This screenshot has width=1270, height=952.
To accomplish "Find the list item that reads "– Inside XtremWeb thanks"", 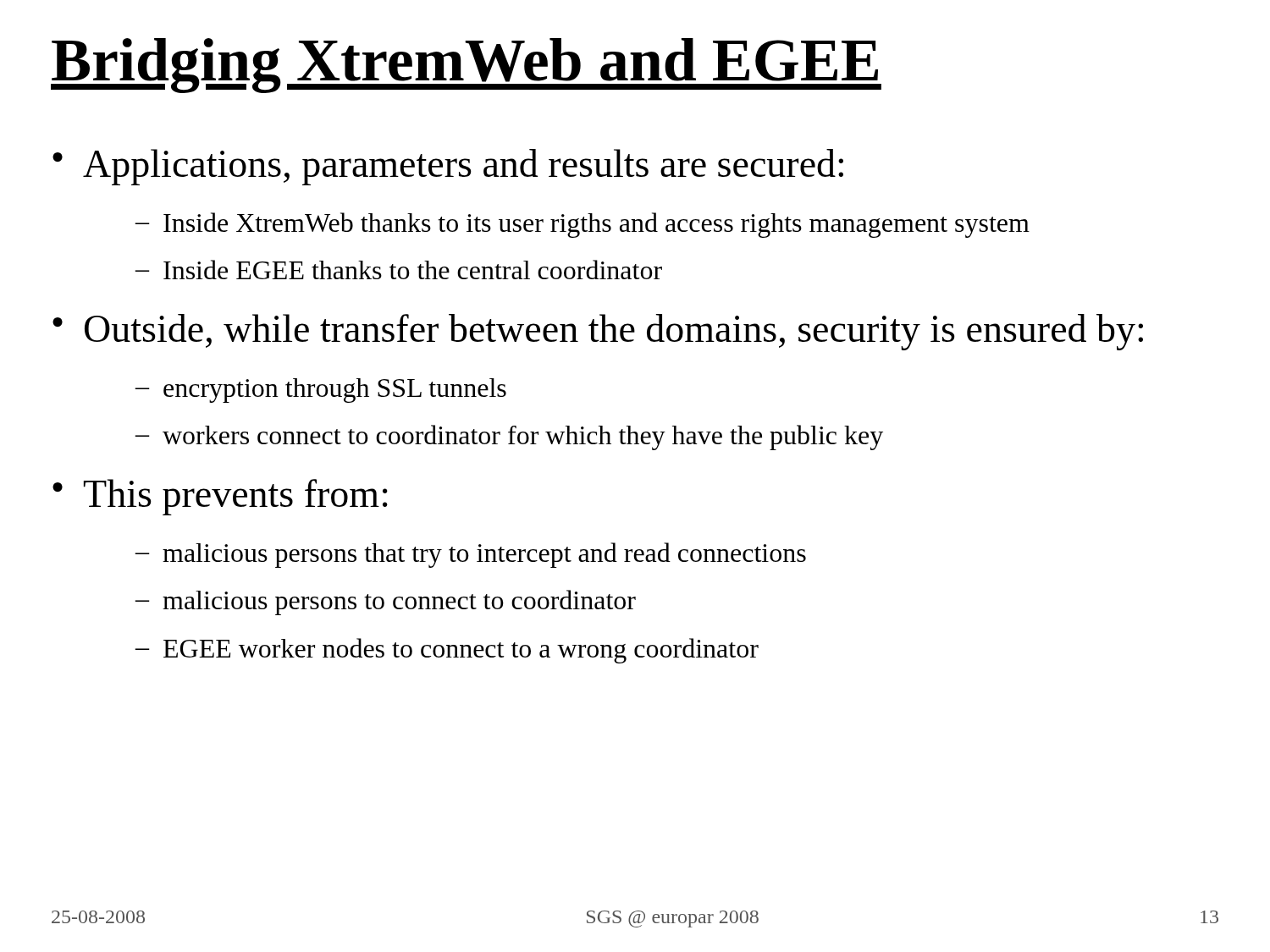I will [x=582, y=222].
